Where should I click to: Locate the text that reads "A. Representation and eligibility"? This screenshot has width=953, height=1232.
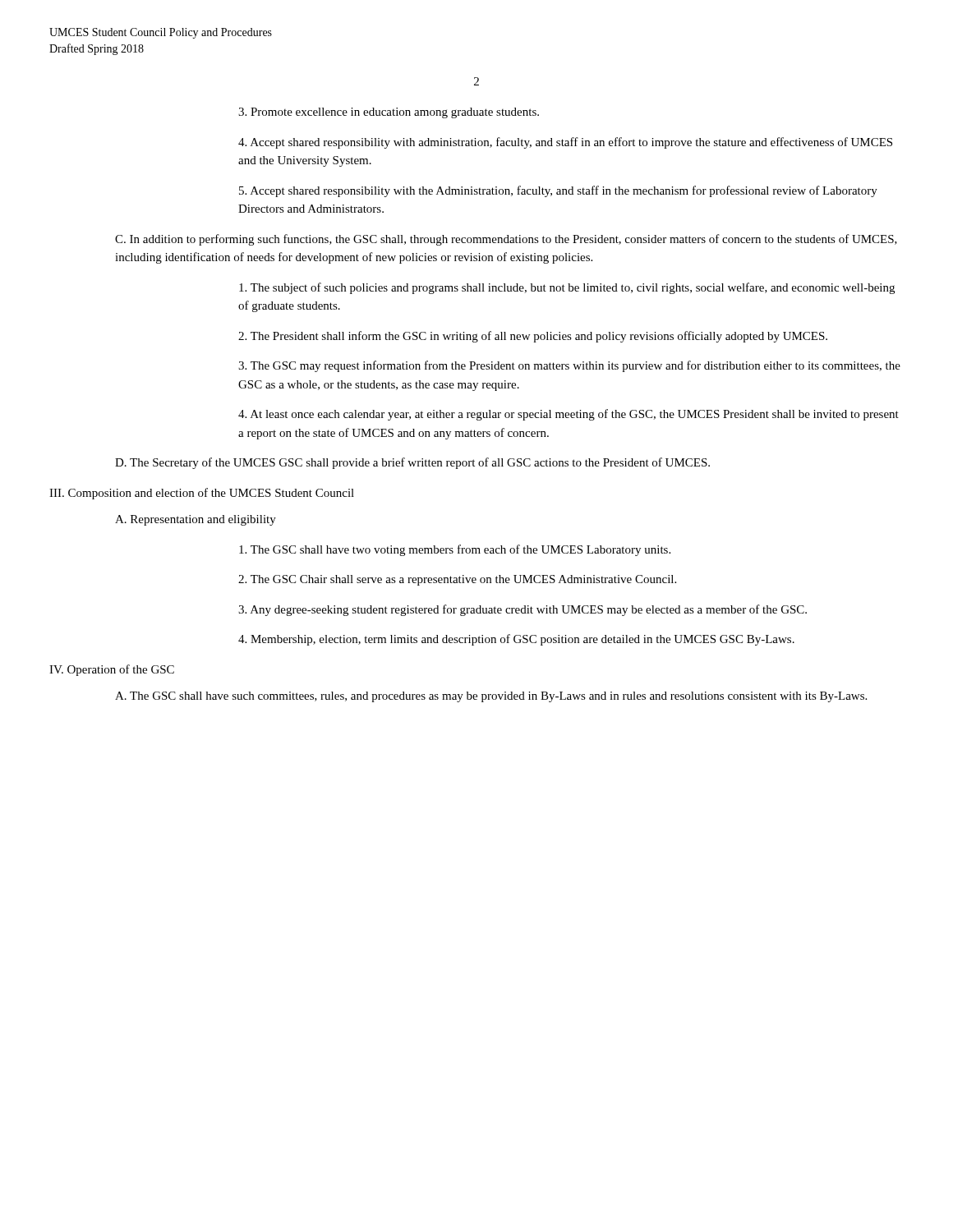pyautogui.click(x=195, y=519)
